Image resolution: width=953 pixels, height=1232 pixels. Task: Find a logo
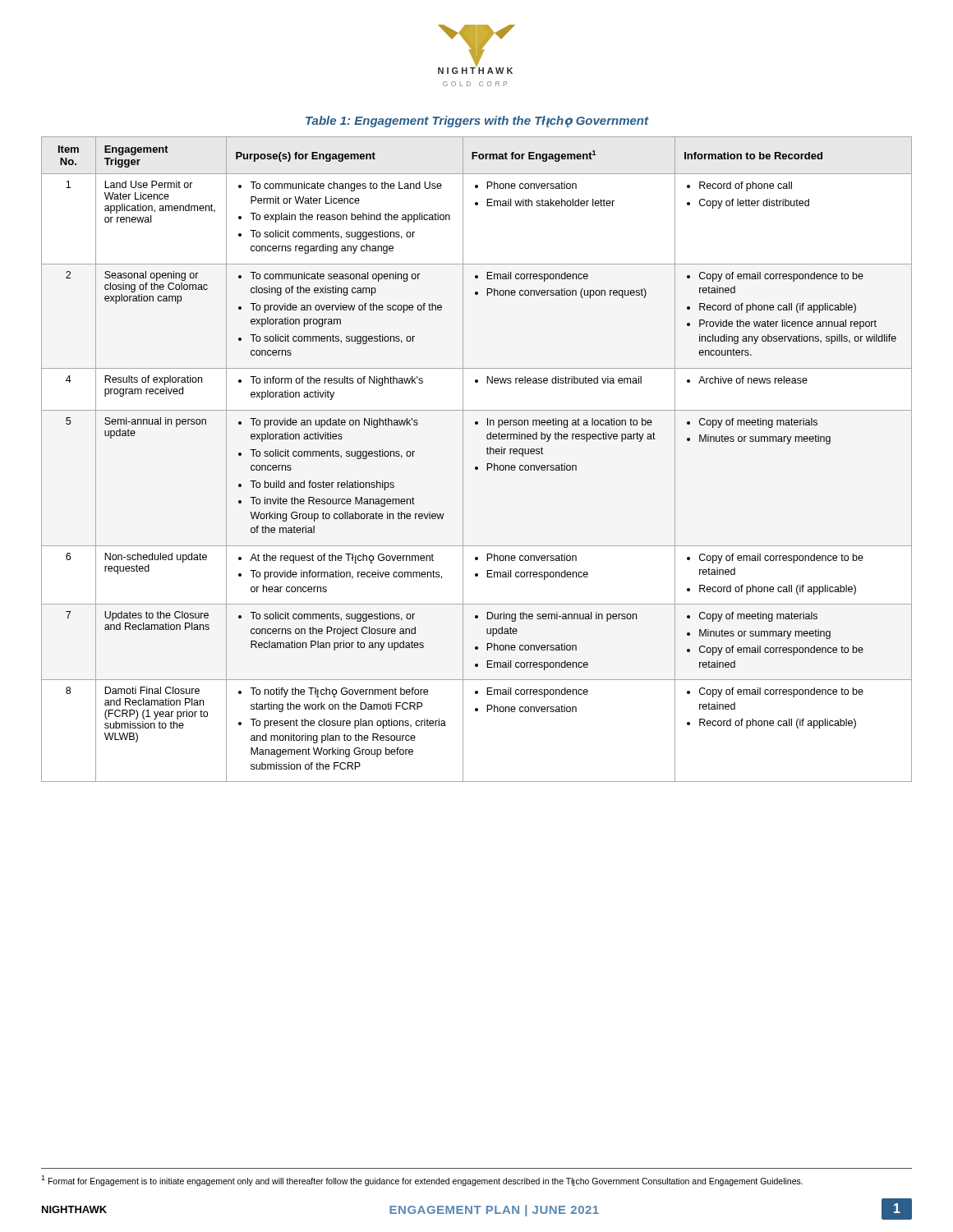(476, 65)
